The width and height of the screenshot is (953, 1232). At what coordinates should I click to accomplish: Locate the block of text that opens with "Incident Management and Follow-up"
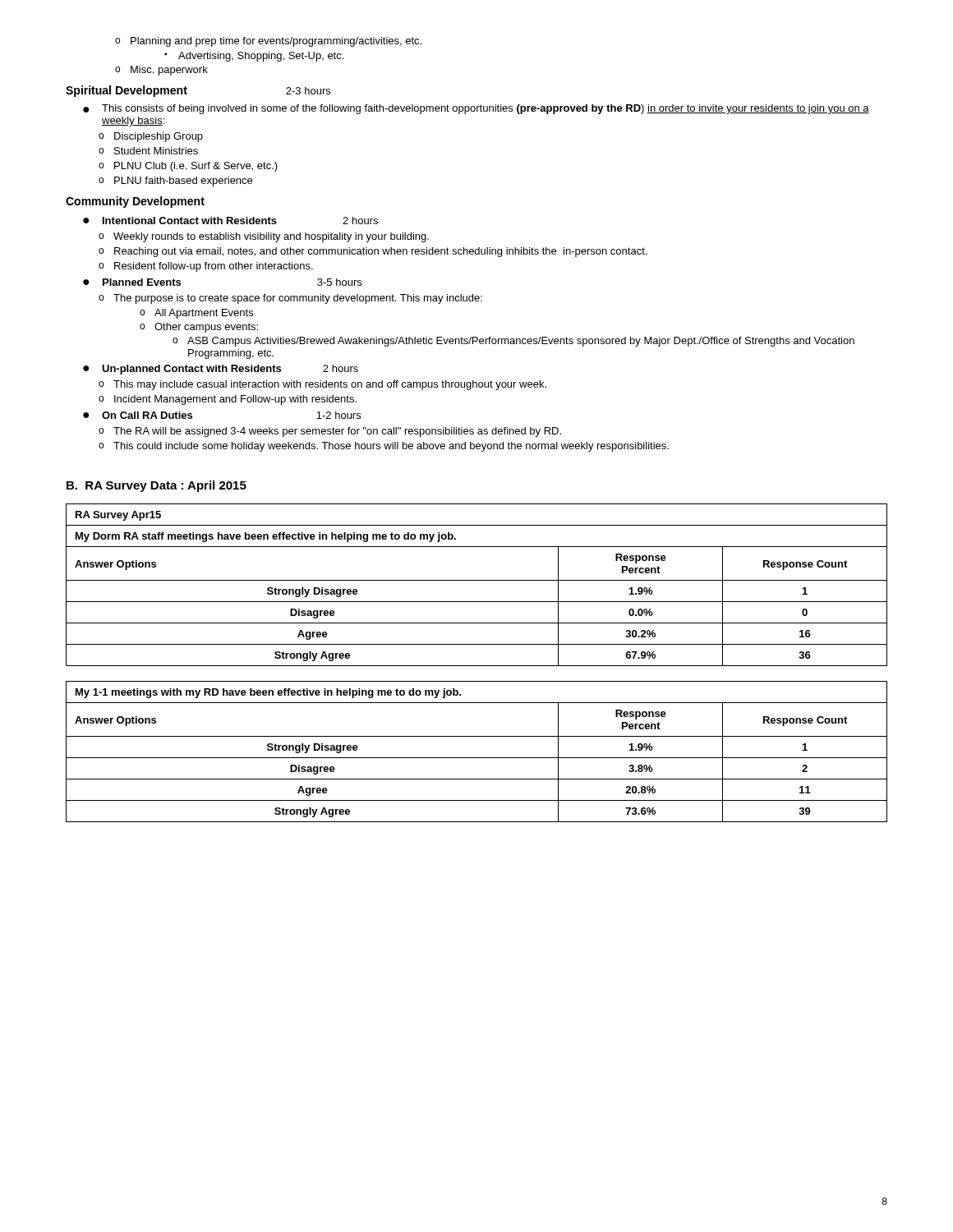(x=493, y=399)
